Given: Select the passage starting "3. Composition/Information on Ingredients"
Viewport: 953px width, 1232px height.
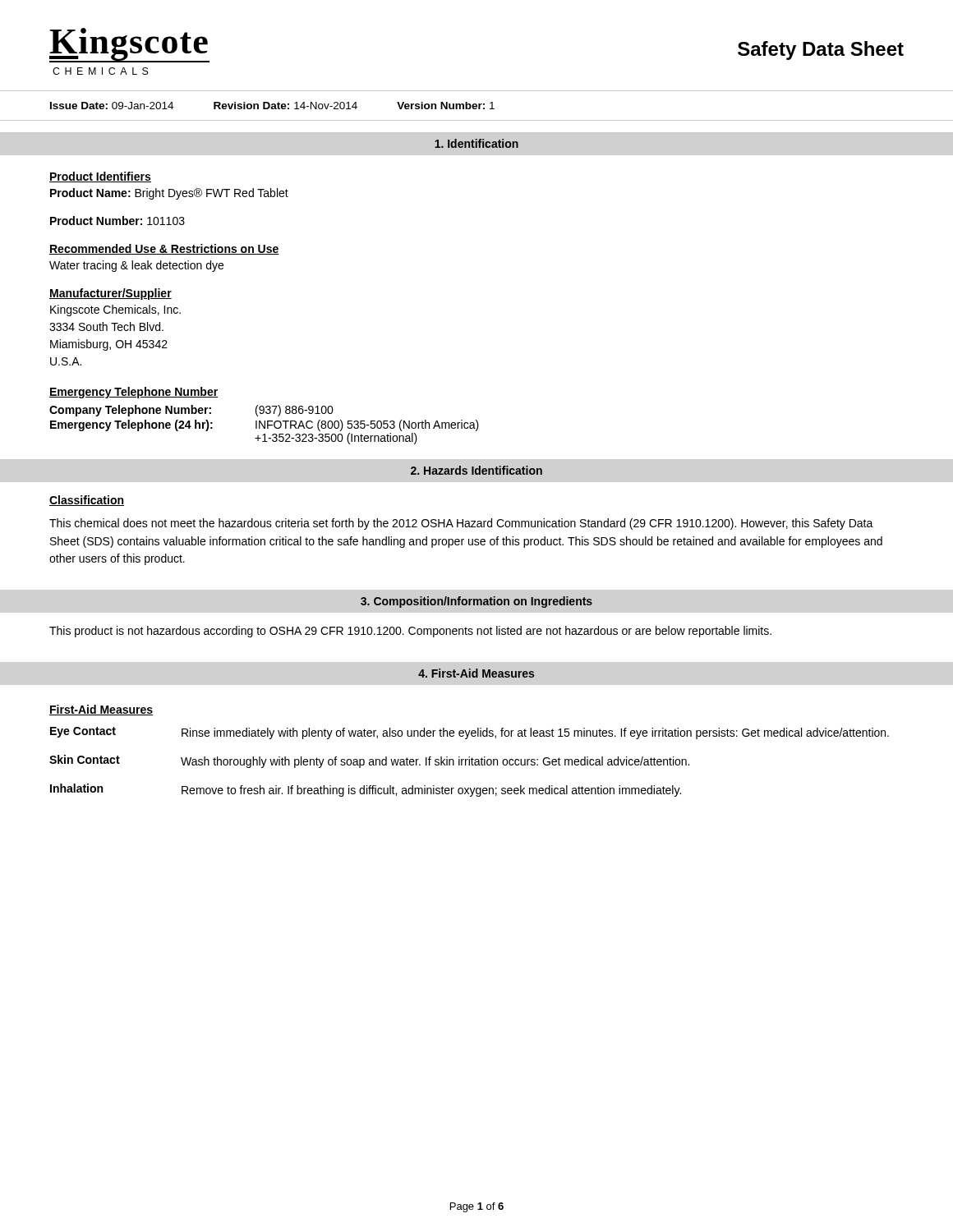Looking at the screenshot, I should pos(476,601).
